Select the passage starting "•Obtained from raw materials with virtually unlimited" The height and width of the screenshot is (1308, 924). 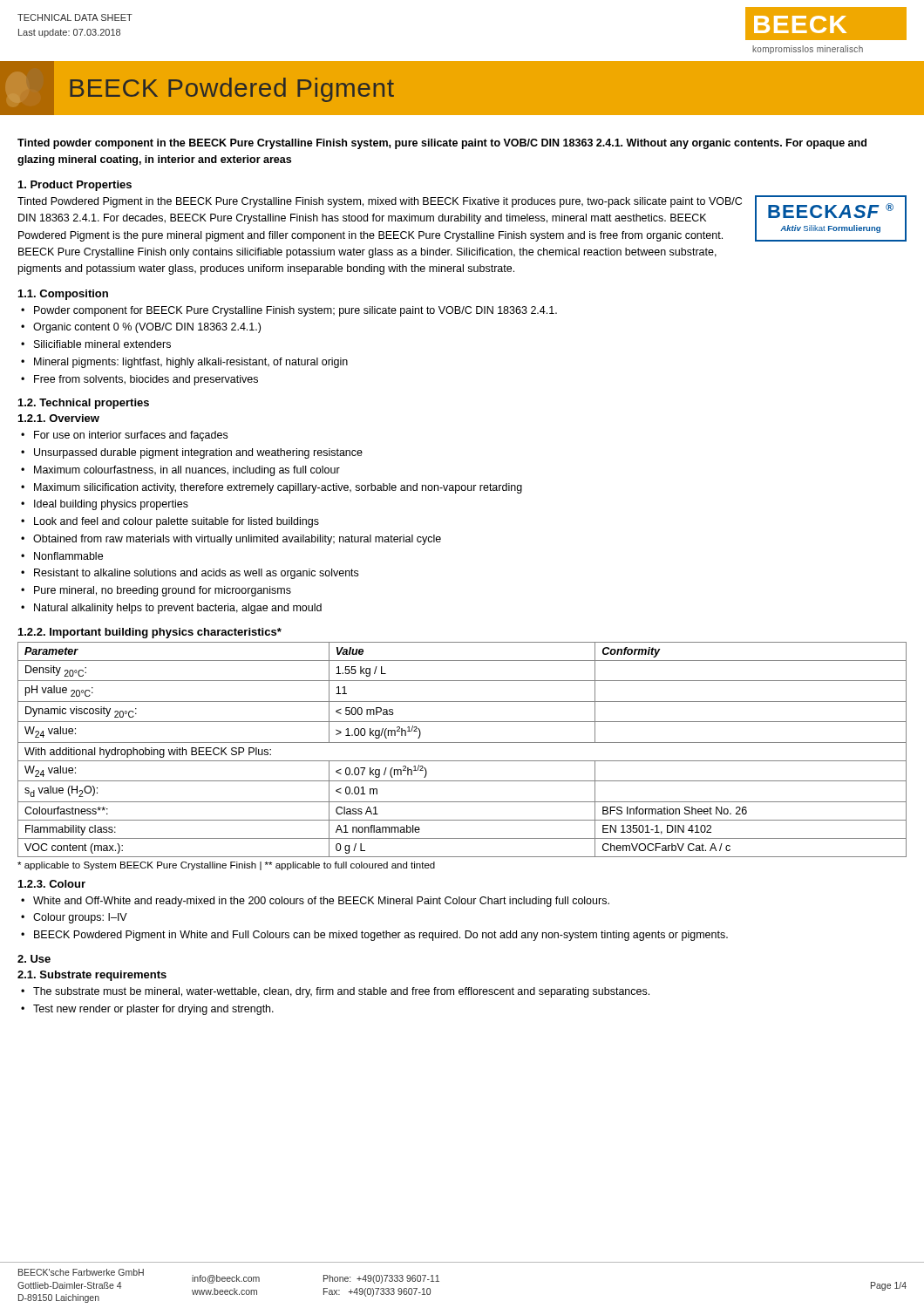click(x=231, y=539)
